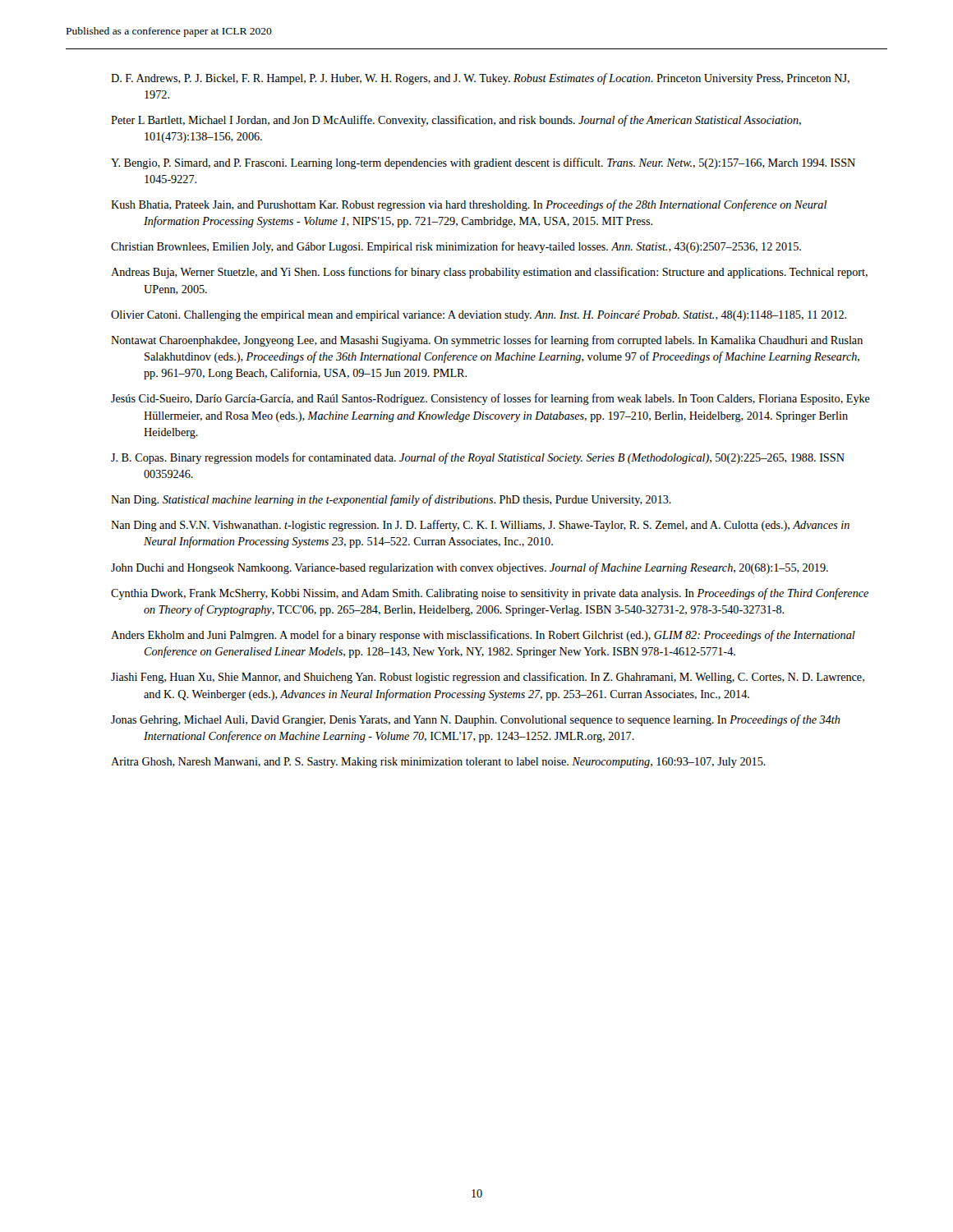The height and width of the screenshot is (1232, 953).
Task: Locate the region starting "Jesús Cid-Sueiro, Darío García-García, and"
Action: coord(490,415)
